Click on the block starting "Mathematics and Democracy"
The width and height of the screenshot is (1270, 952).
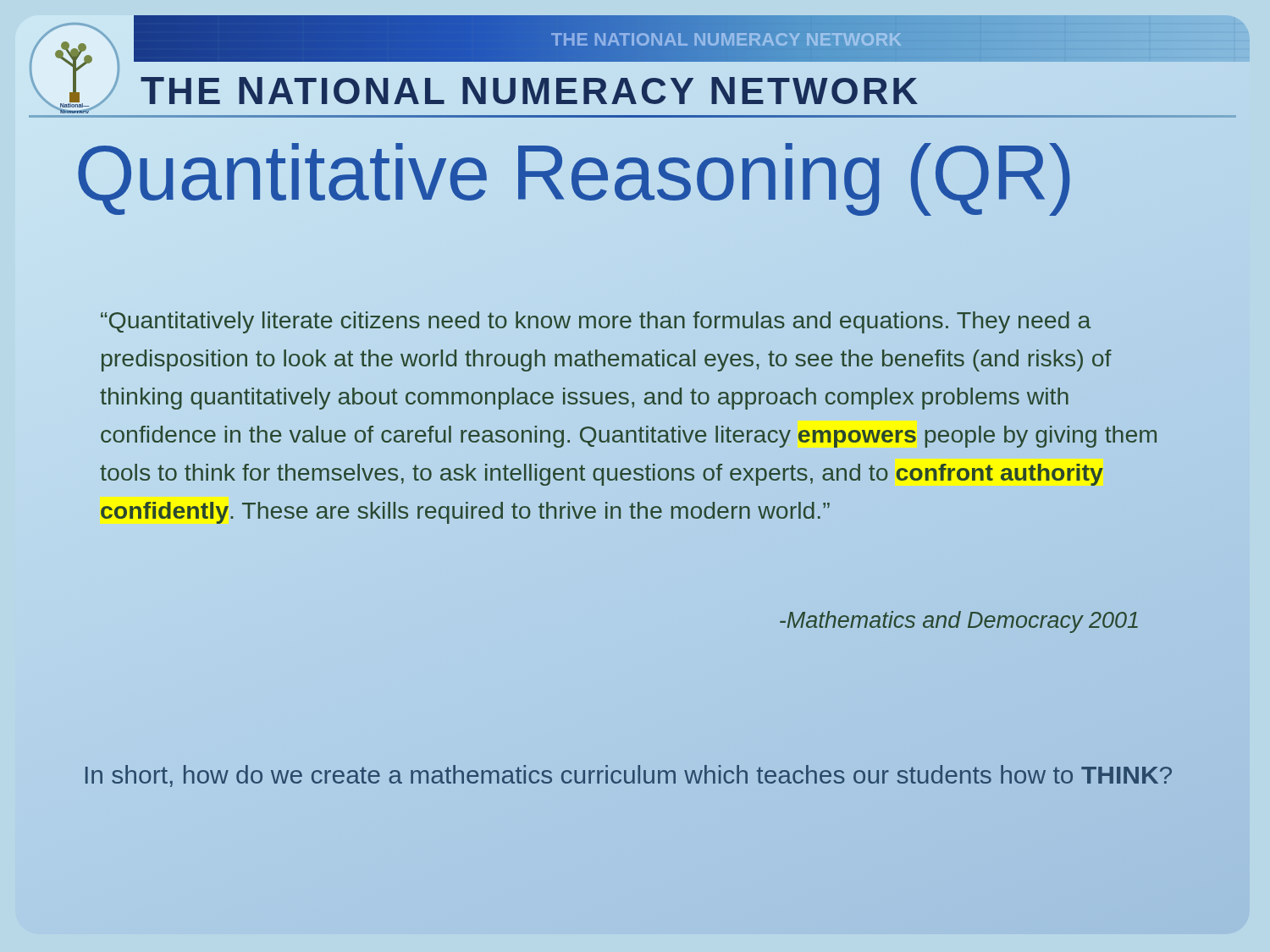coord(959,620)
